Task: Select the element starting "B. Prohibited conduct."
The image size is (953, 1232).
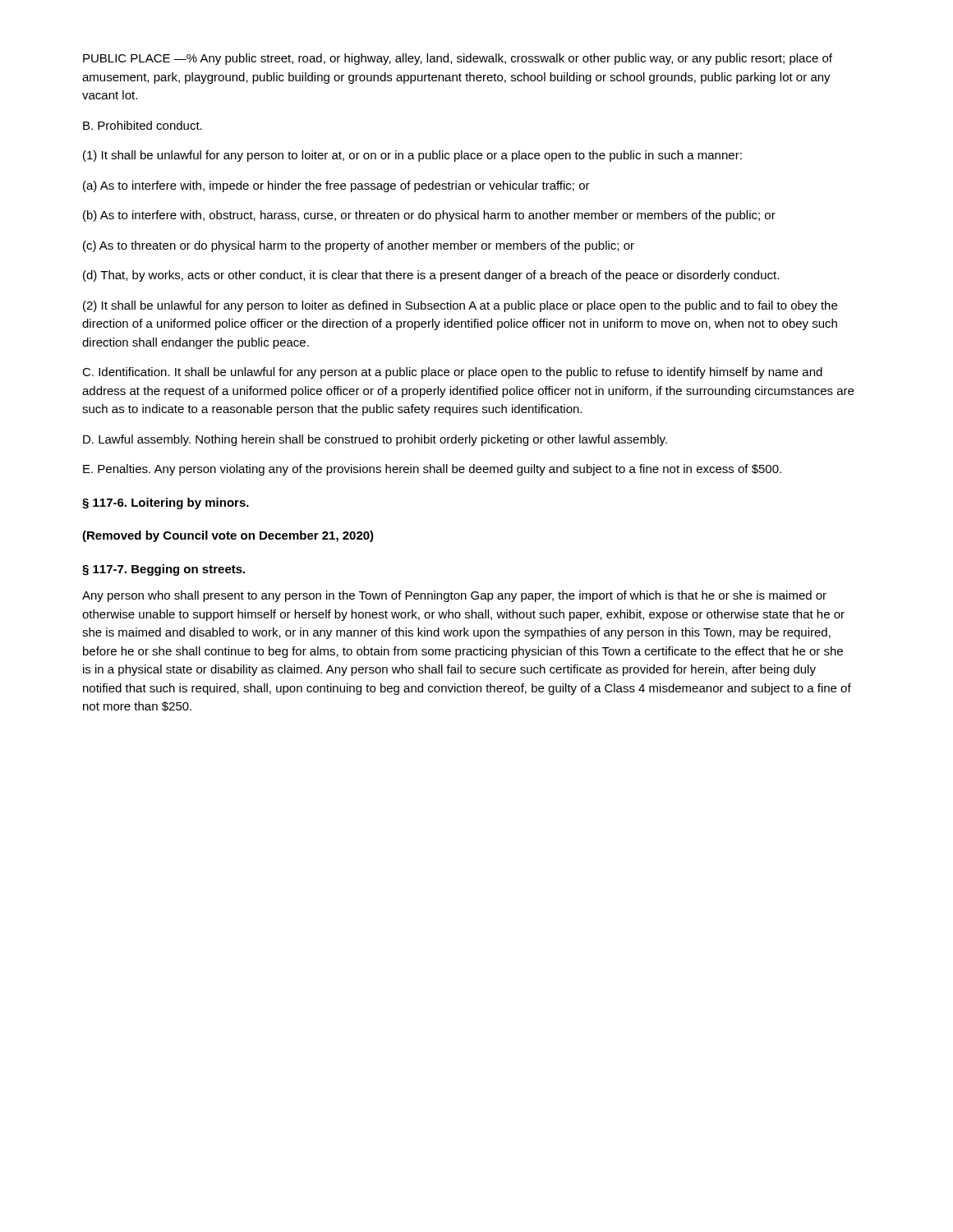Action: (142, 125)
